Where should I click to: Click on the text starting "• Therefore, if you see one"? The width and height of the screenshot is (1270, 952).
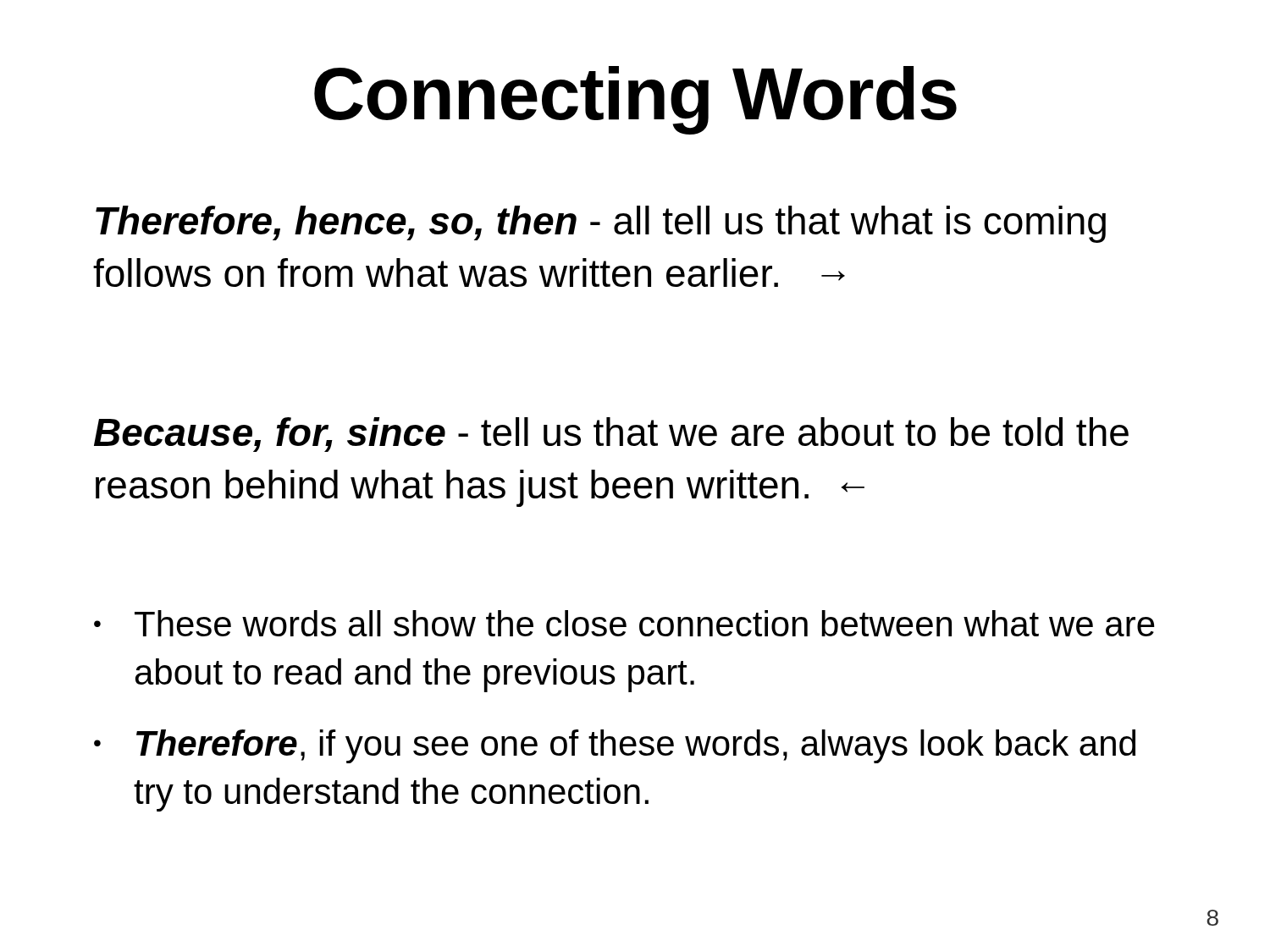(x=635, y=768)
